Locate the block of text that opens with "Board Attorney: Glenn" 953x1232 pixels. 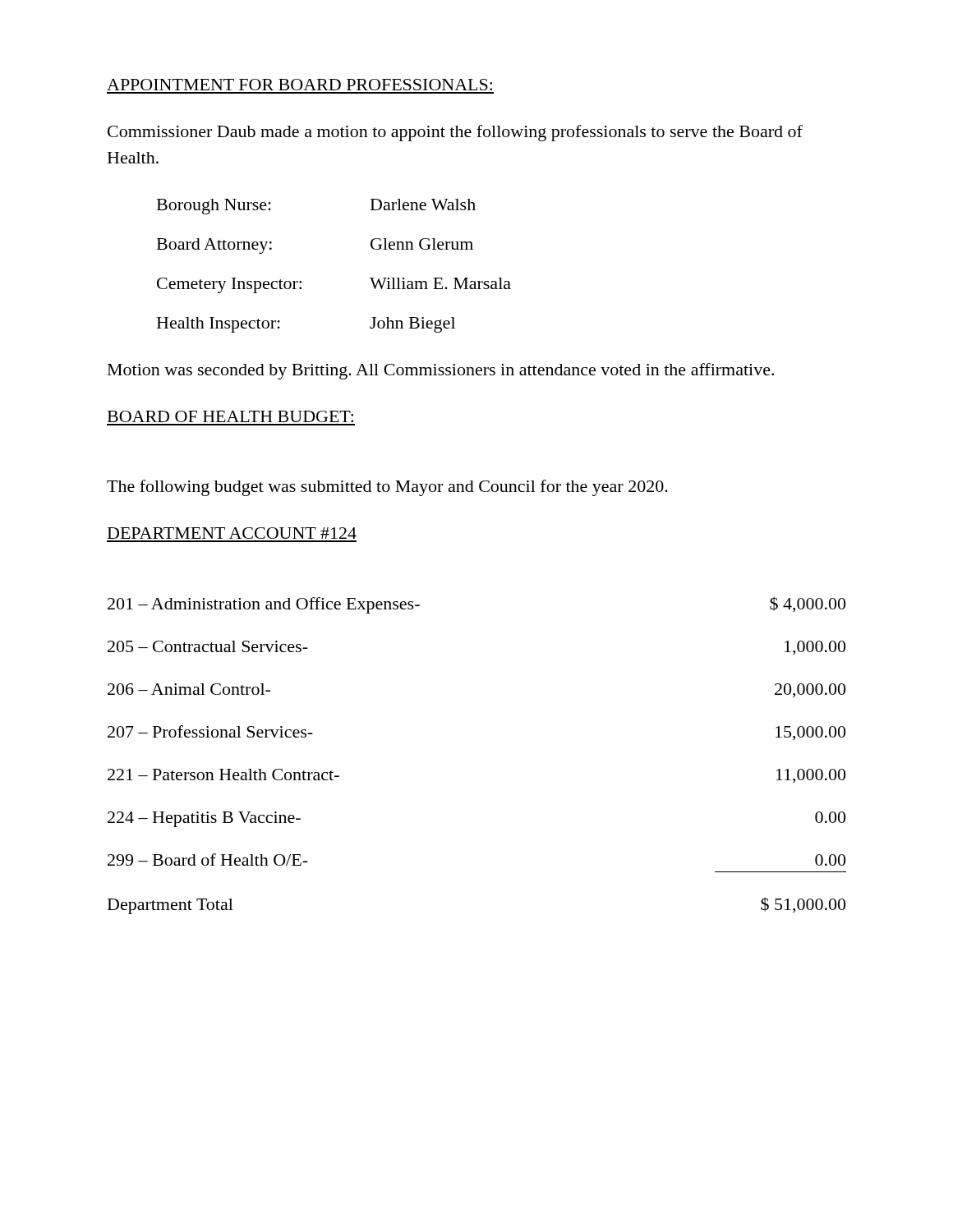point(214,246)
